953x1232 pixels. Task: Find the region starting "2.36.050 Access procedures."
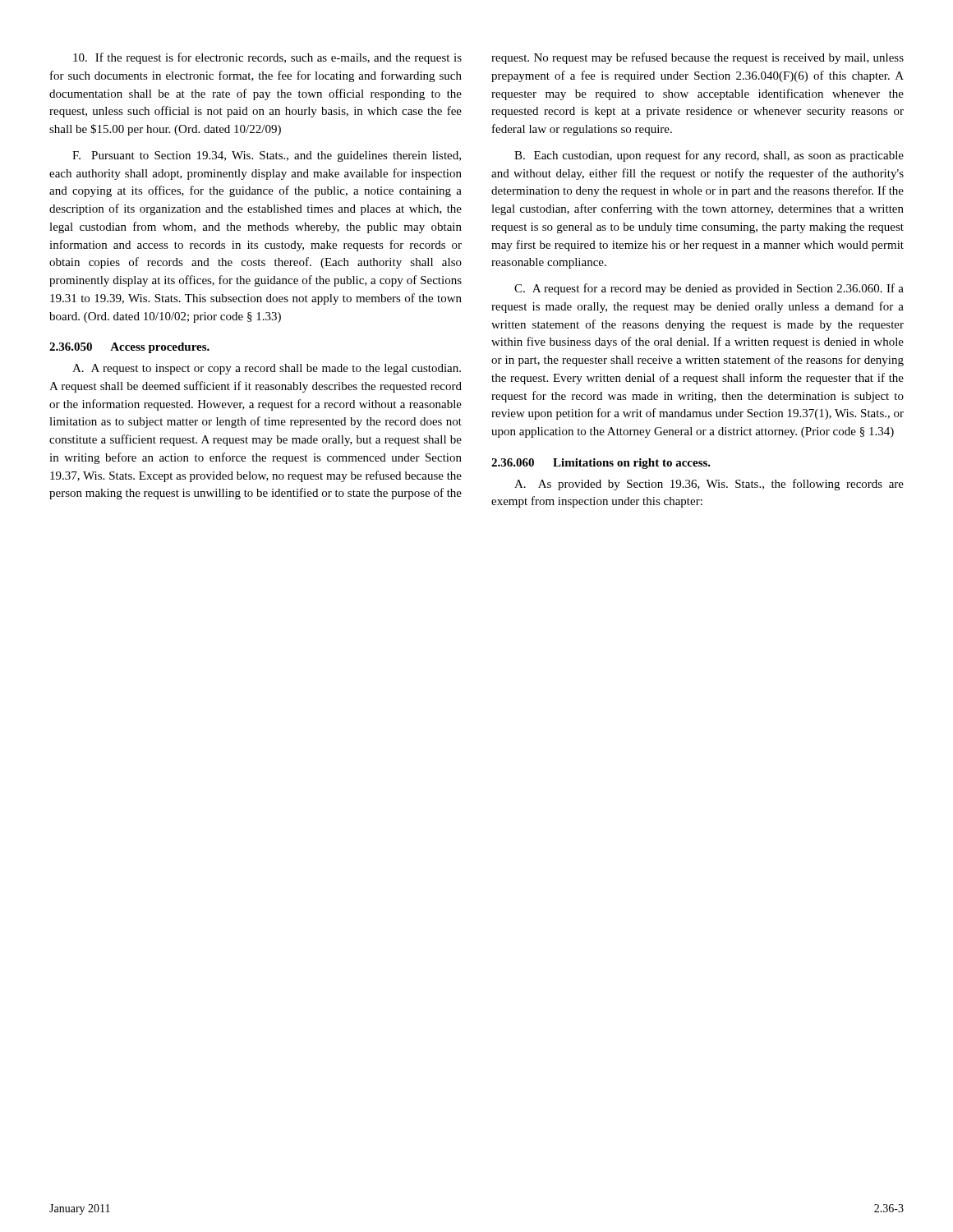[x=129, y=348]
